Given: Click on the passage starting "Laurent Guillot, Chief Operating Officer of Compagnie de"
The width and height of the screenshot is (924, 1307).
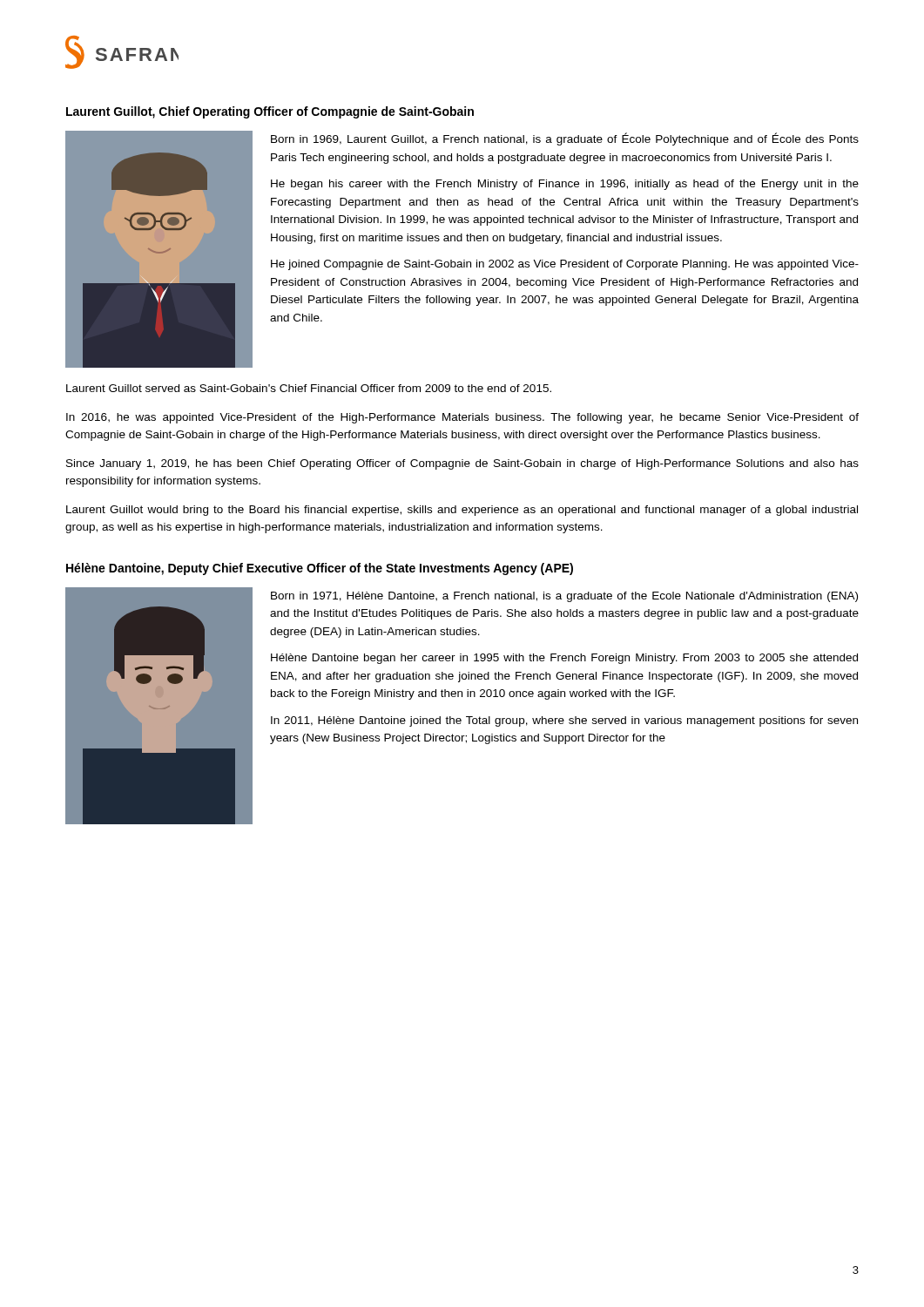Looking at the screenshot, I should [x=270, y=112].
